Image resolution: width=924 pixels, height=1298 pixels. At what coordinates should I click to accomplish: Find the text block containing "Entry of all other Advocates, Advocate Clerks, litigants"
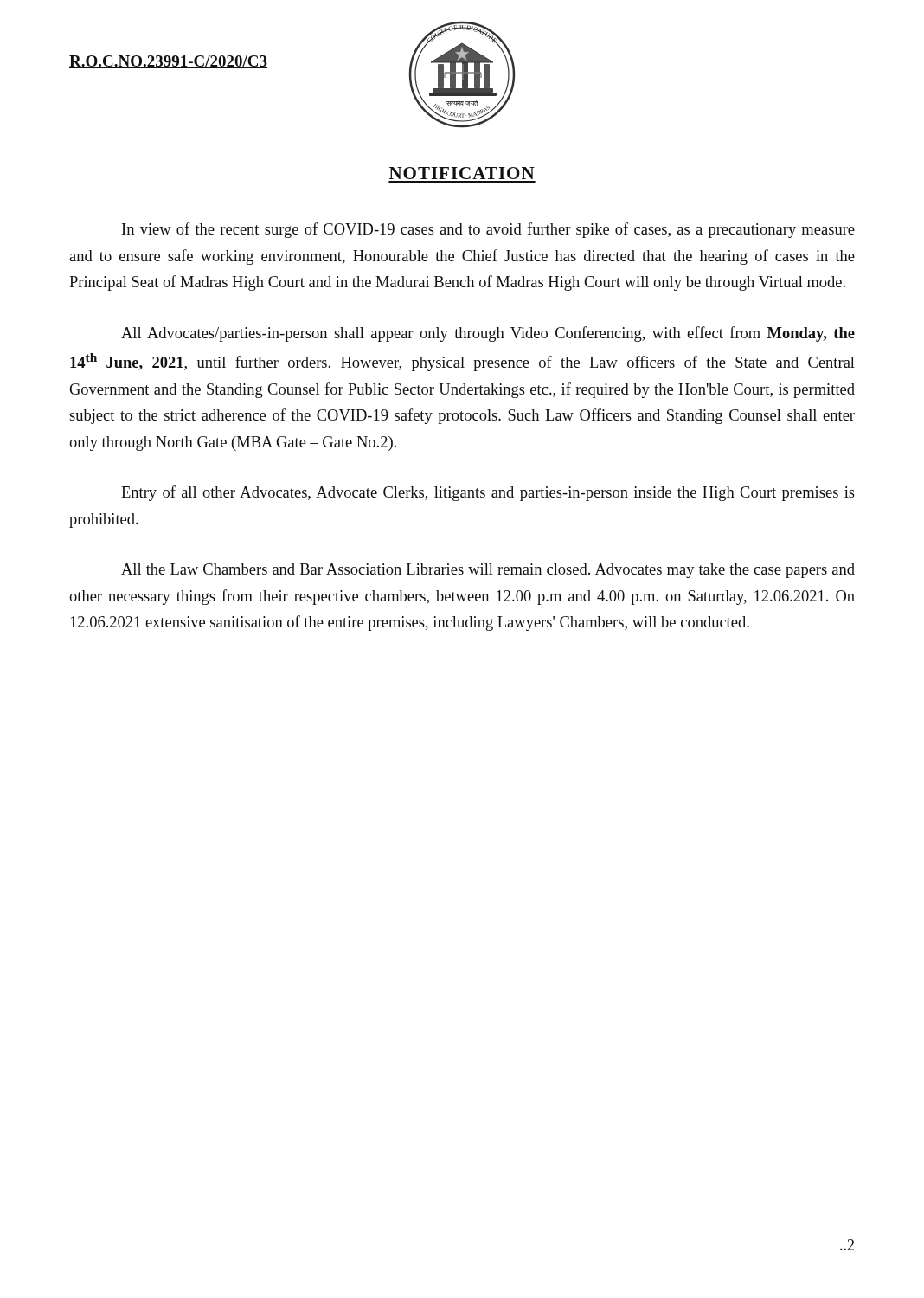(x=462, y=506)
